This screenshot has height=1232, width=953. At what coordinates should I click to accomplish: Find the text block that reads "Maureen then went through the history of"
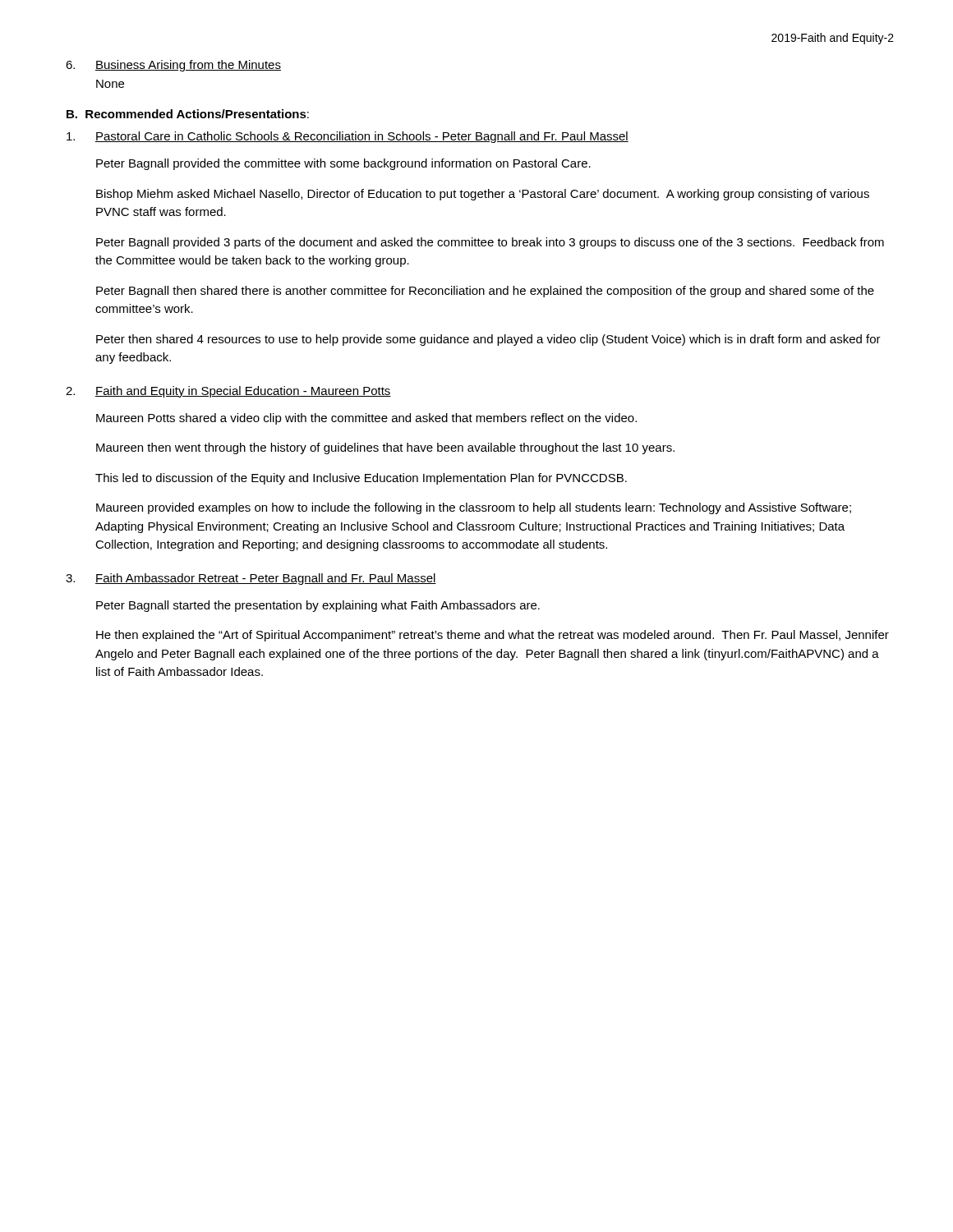[385, 447]
